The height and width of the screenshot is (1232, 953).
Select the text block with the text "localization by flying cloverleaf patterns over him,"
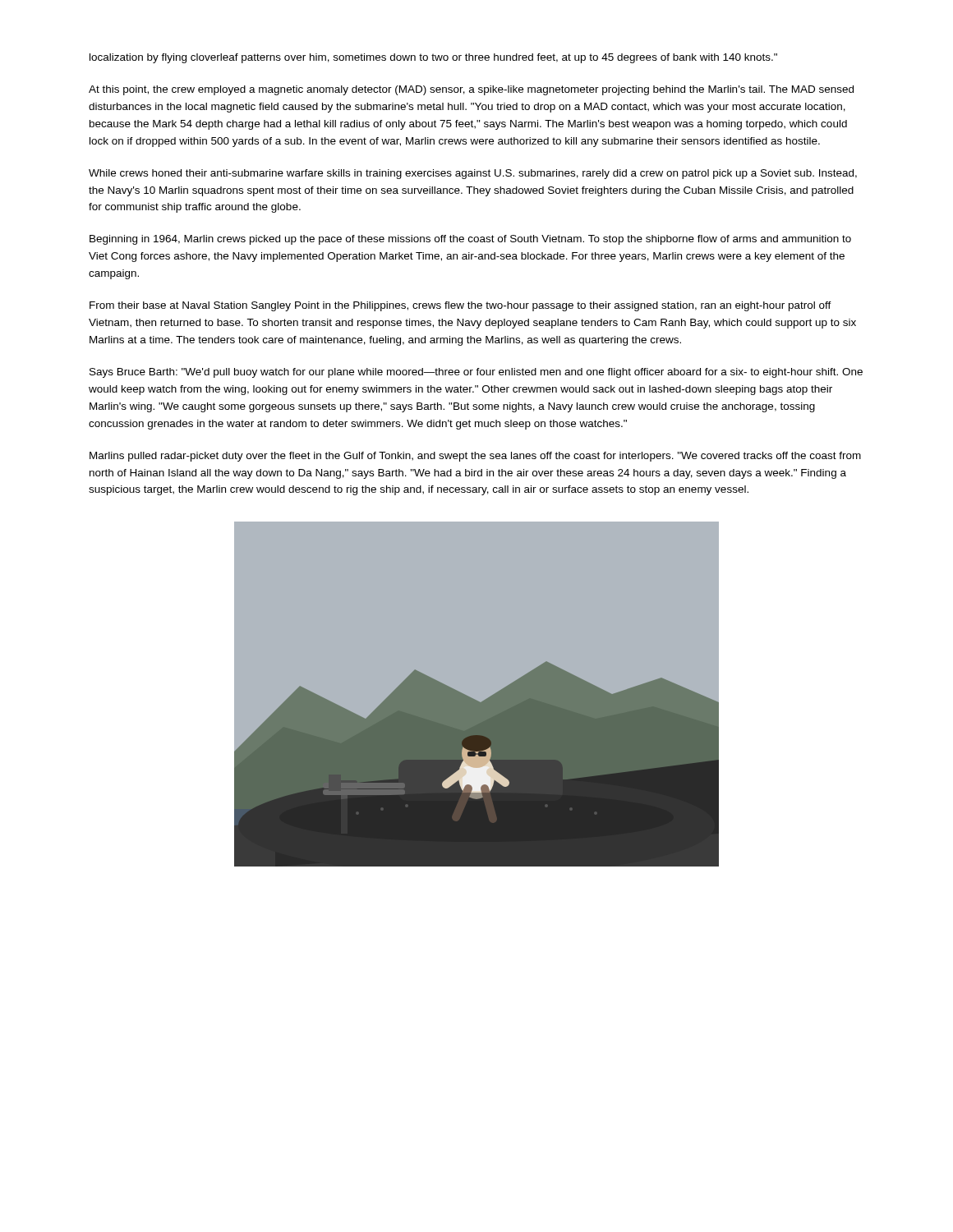(x=433, y=57)
